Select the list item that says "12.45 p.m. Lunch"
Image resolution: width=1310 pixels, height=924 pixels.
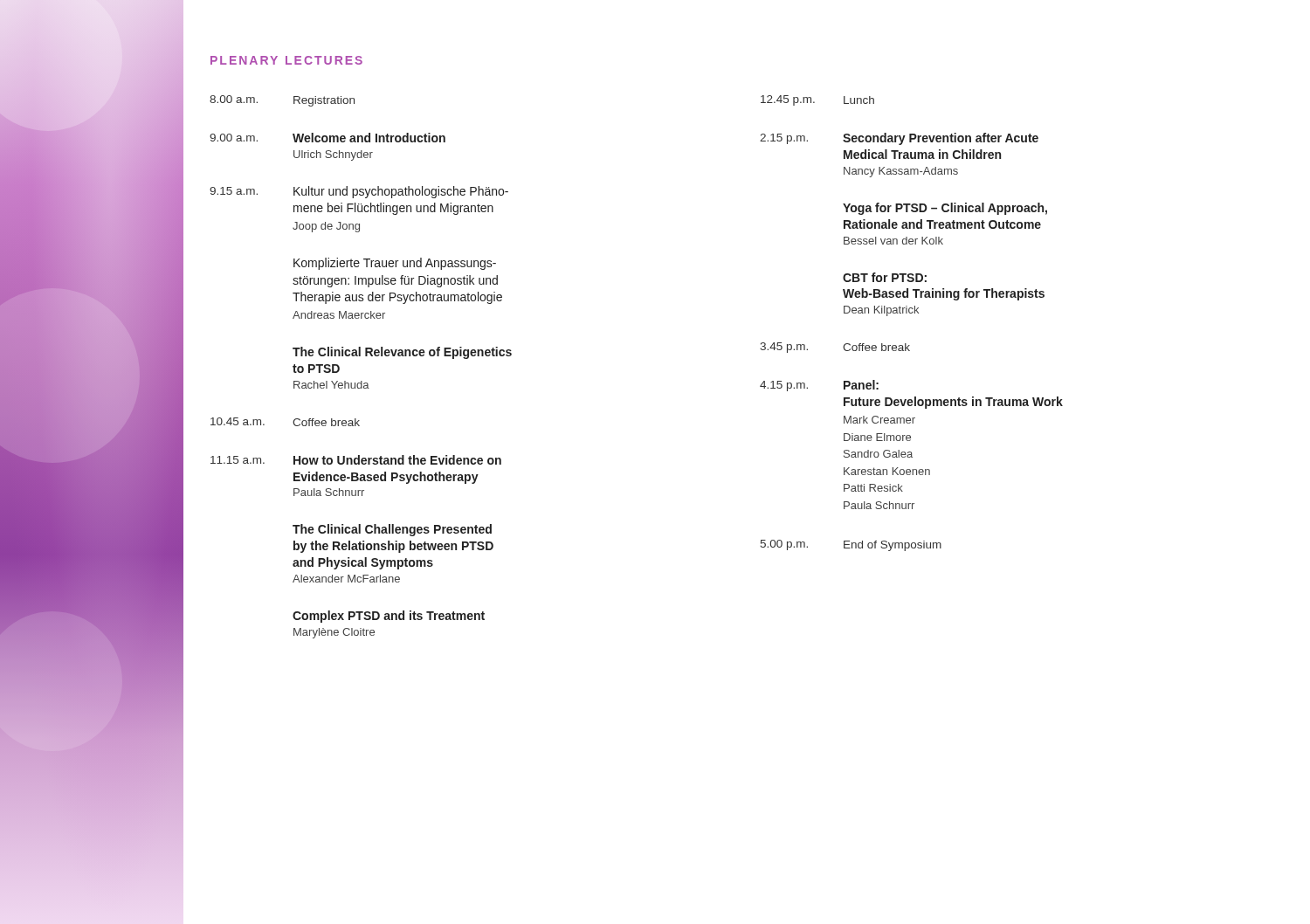[817, 100]
